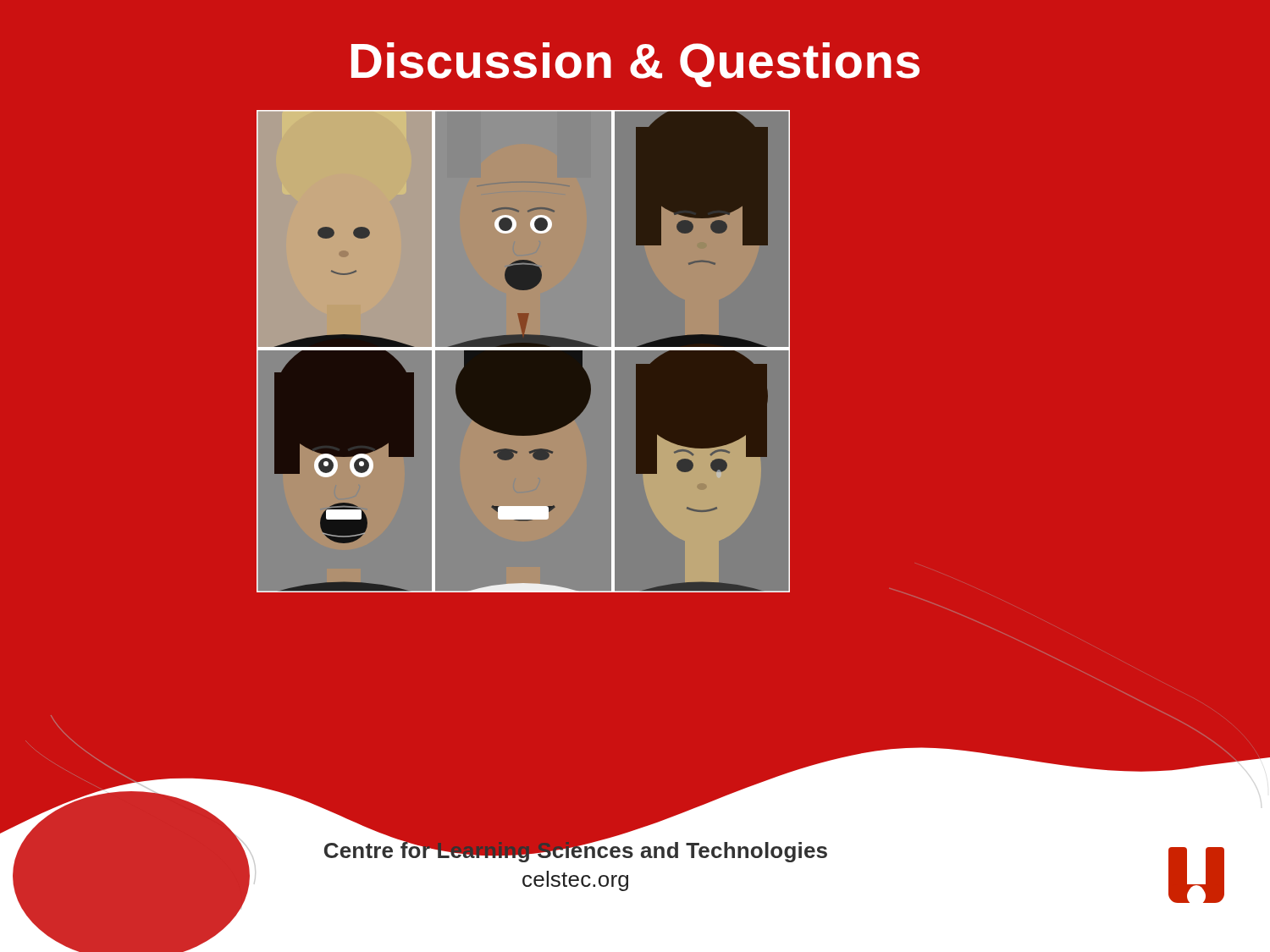The width and height of the screenshot is (1270, 952).
Task: Locate the logo
Action: (1196, 878)
